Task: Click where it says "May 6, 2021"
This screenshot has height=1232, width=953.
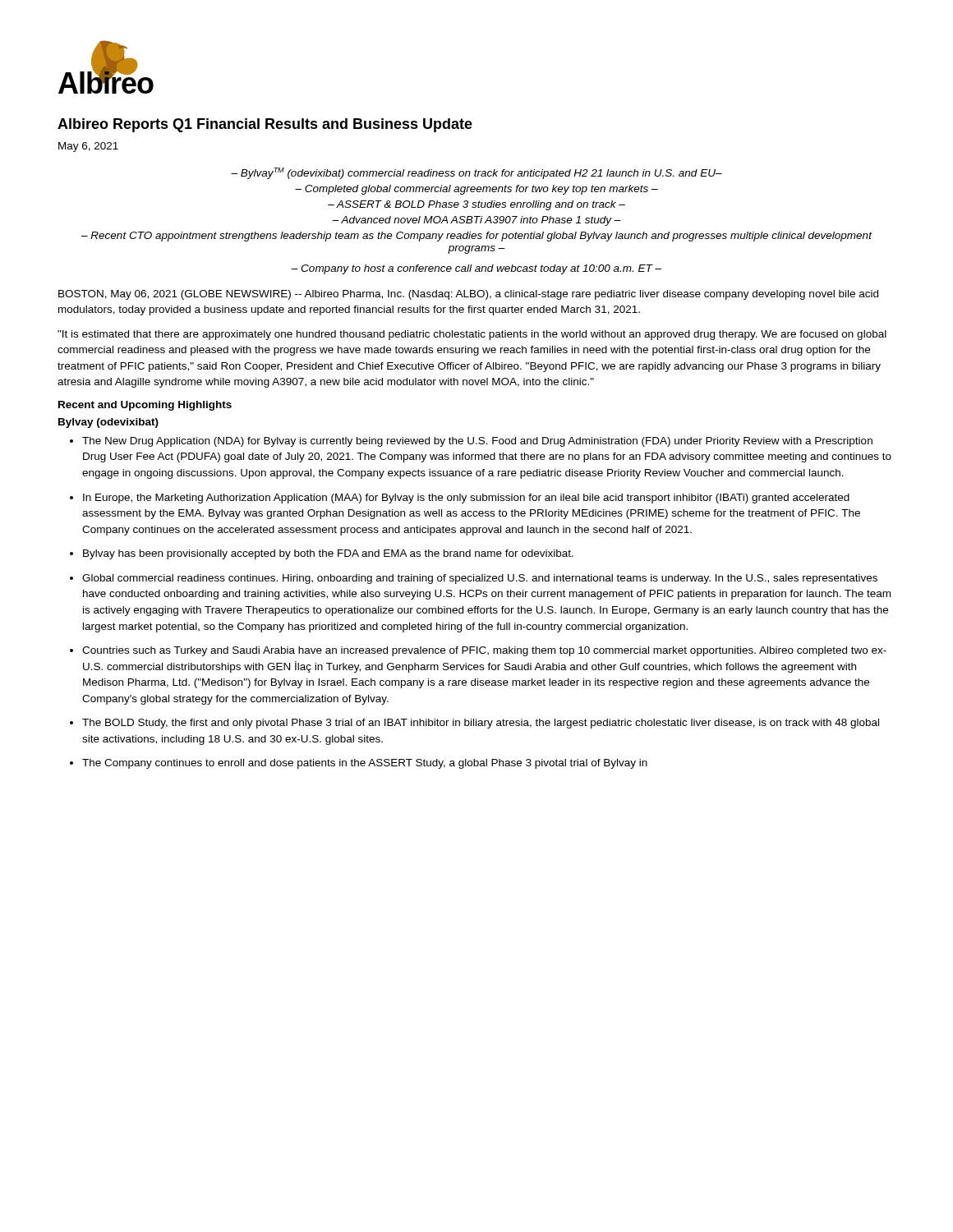Action: pos(88,146)
